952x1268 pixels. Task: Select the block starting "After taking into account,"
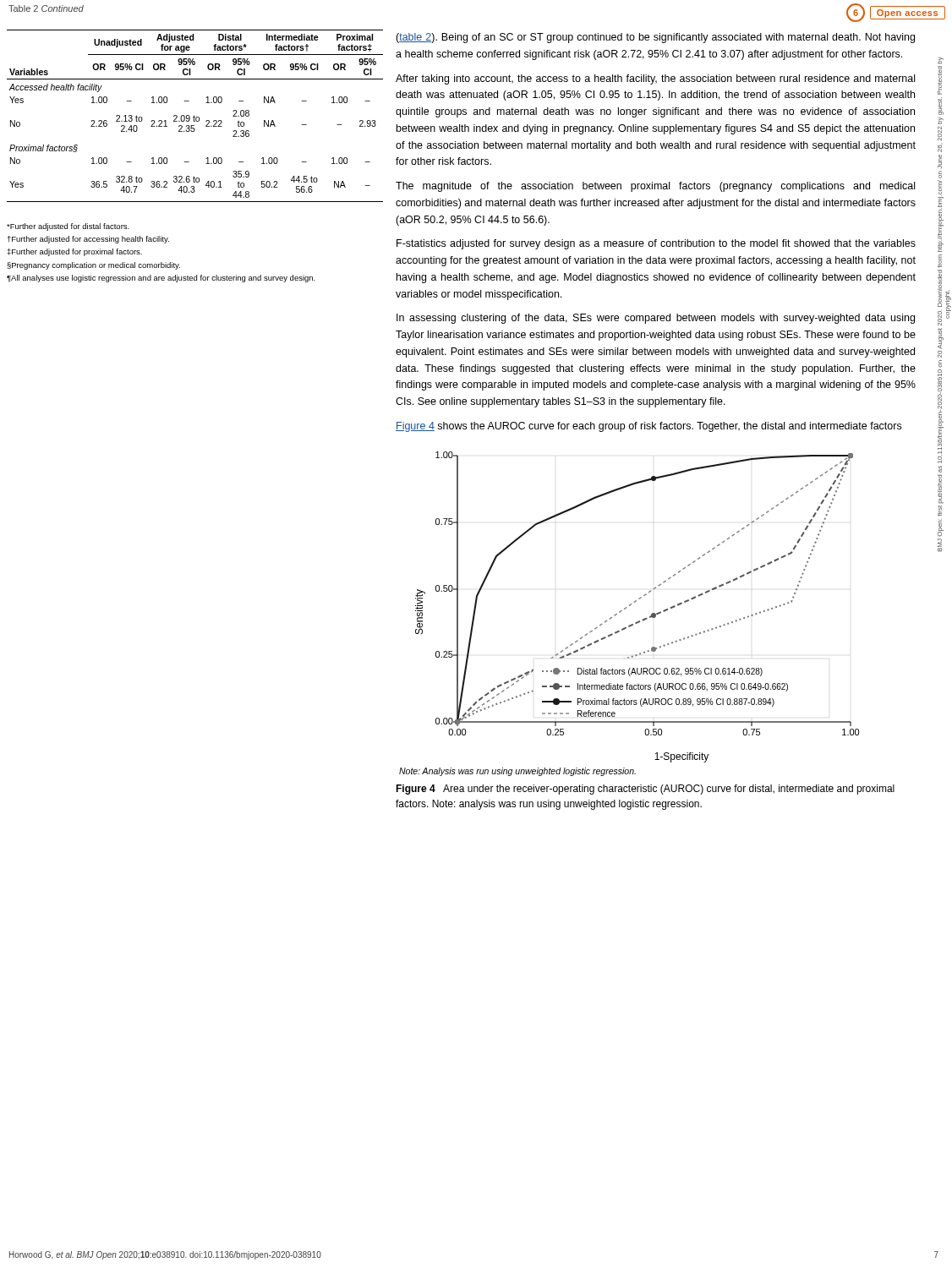pos(656,120)
